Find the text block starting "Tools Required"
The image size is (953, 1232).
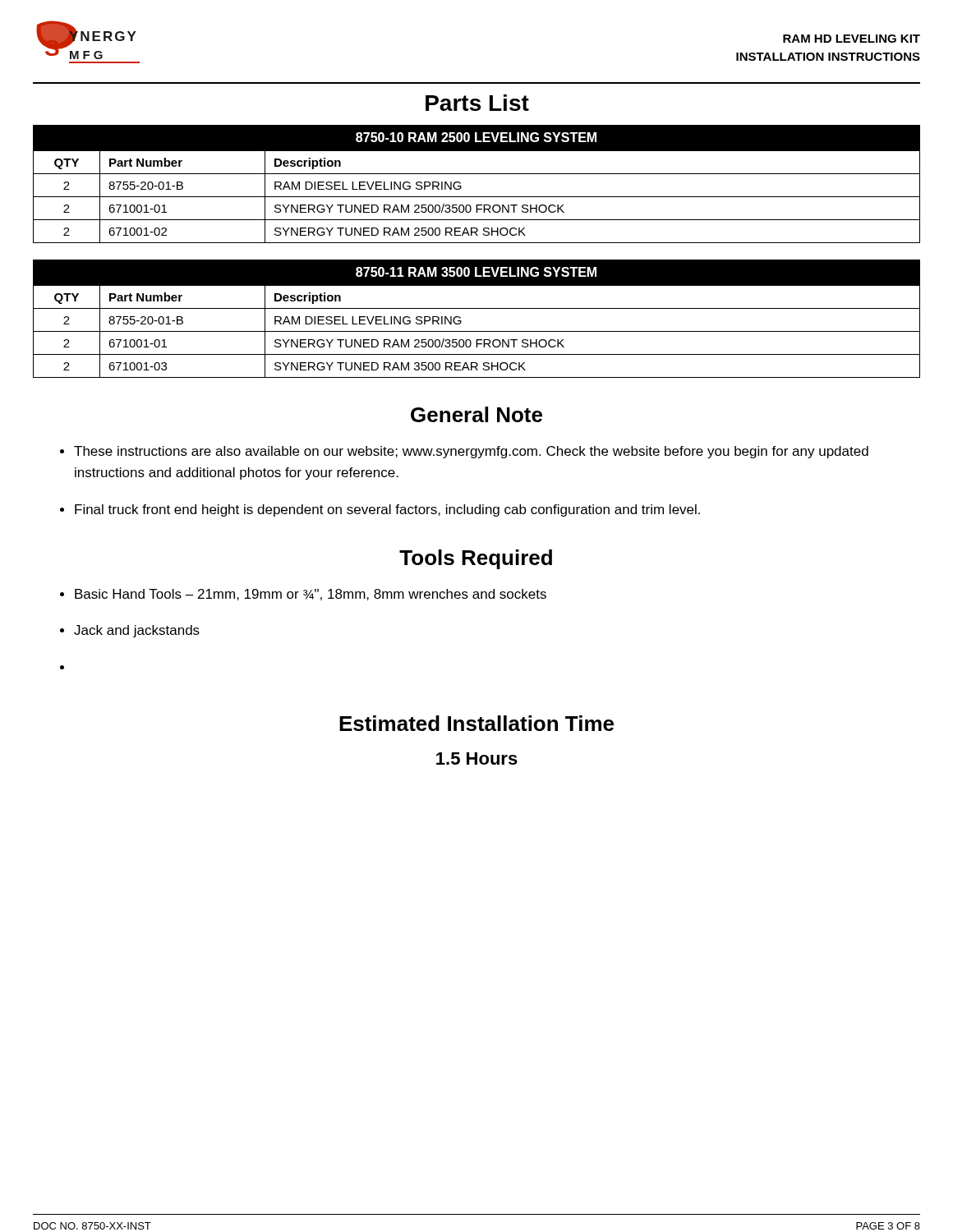476,558
